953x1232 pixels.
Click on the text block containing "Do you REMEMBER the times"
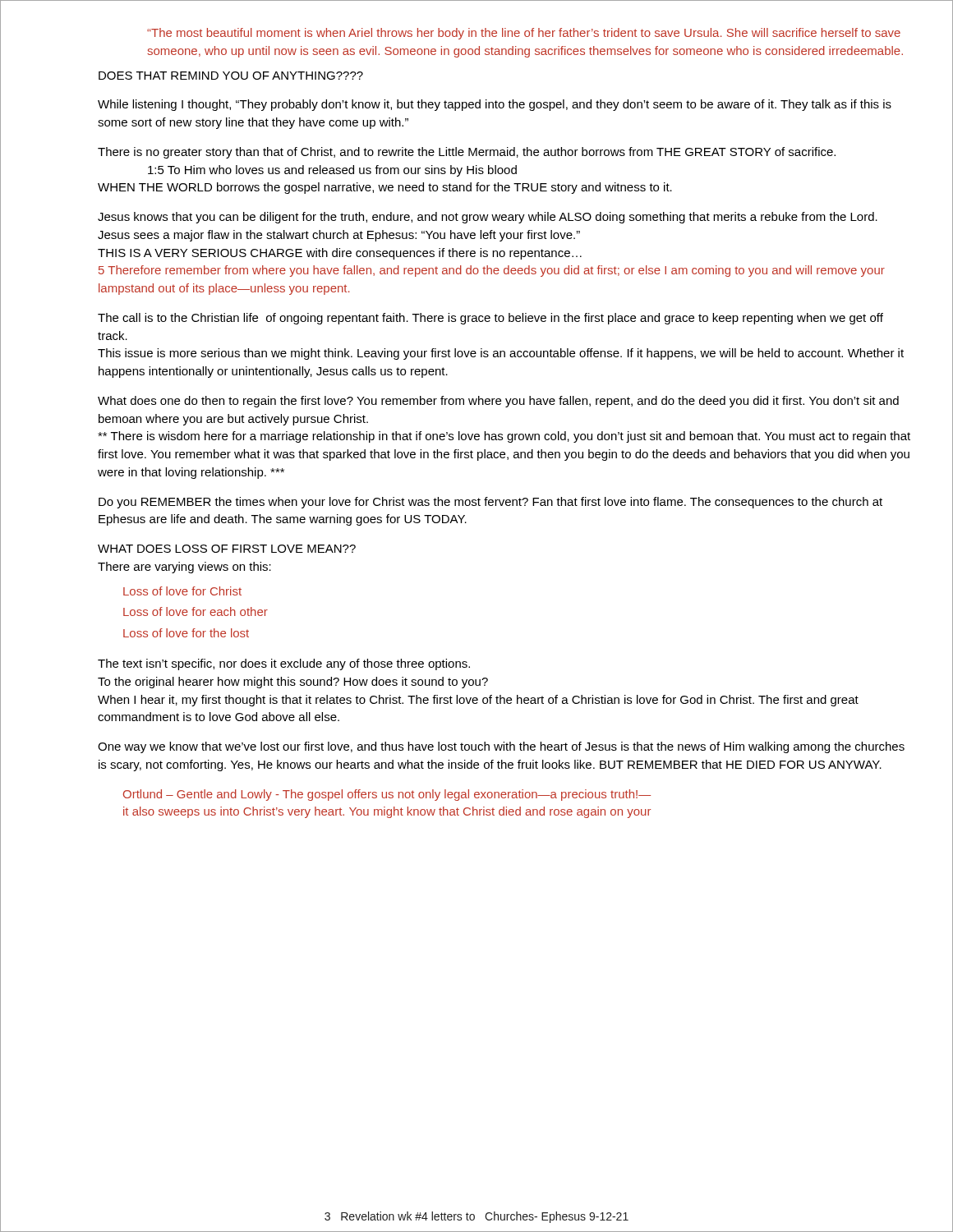[490, 510]
